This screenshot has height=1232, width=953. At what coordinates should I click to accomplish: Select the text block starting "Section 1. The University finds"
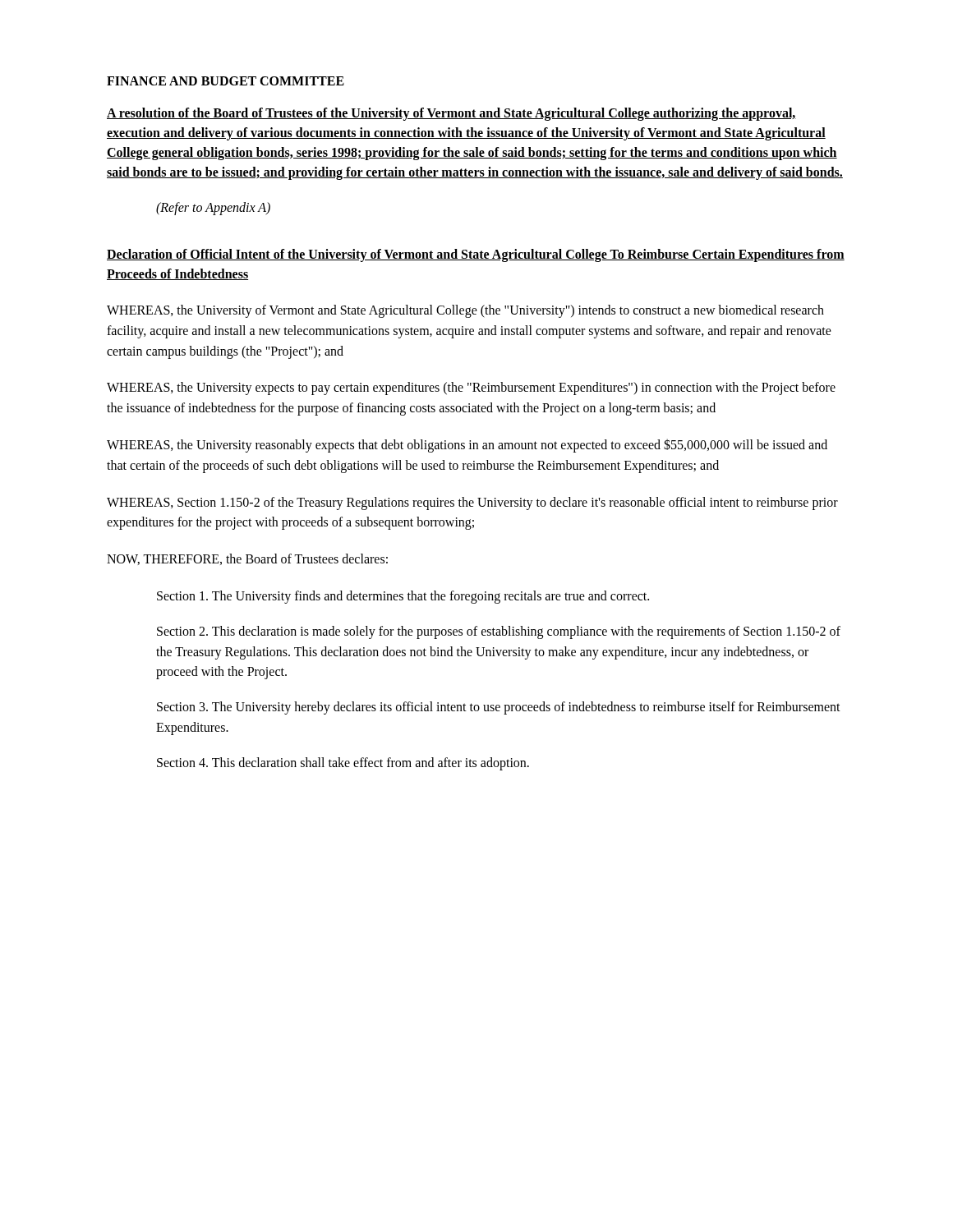point(403,596)
